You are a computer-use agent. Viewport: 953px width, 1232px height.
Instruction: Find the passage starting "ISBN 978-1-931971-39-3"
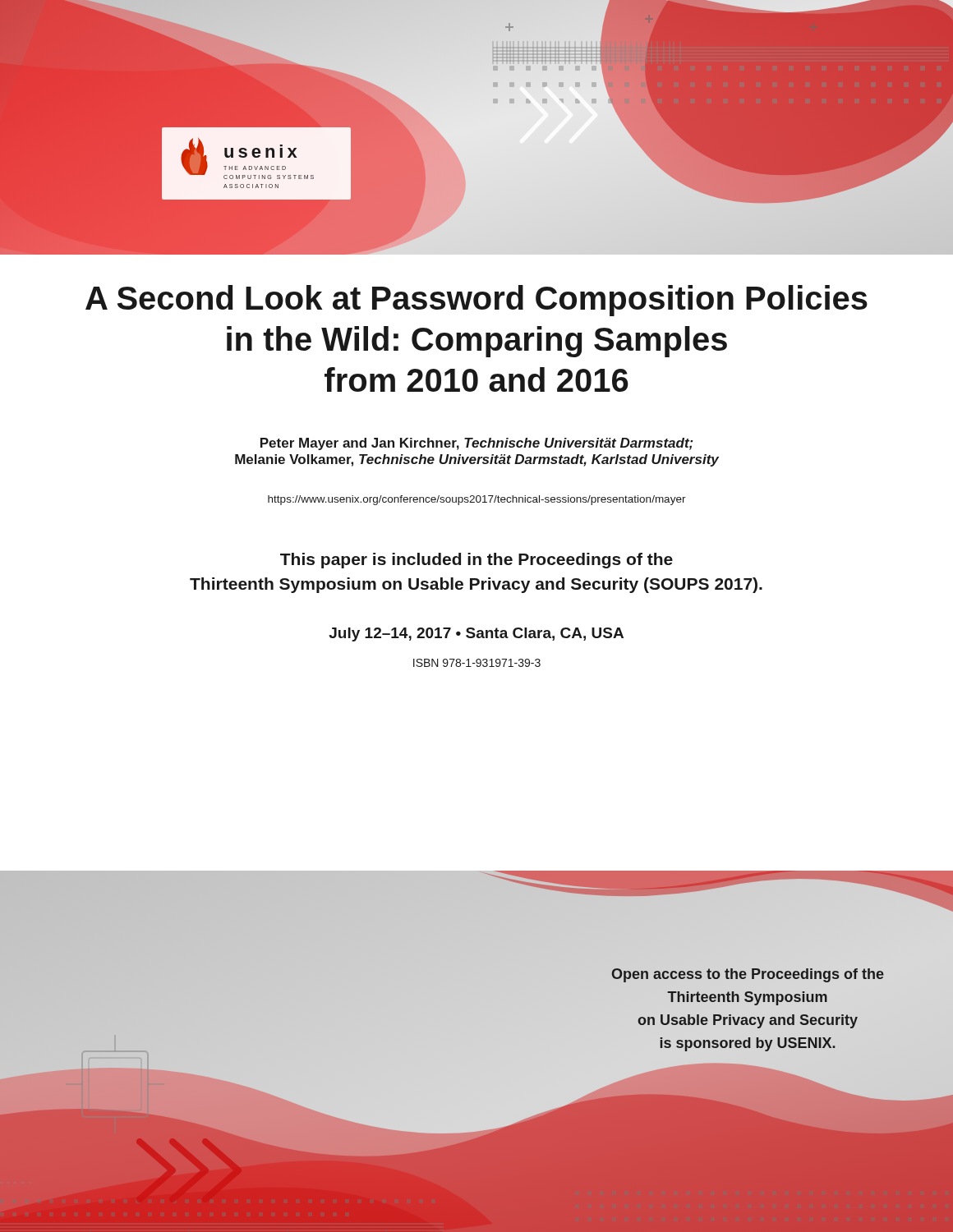(476, 663)
